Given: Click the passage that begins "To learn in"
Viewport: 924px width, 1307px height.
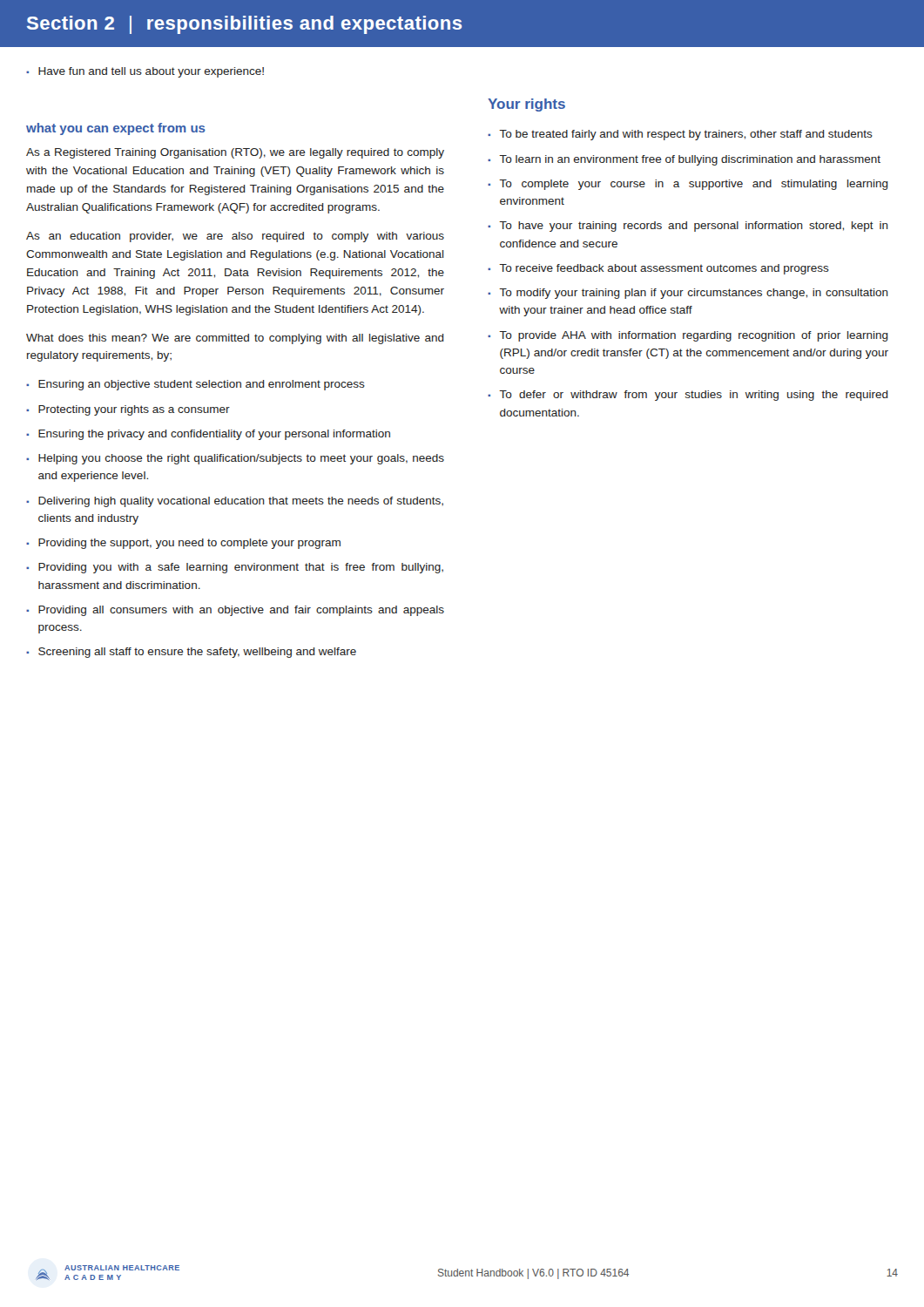Looking at the screenshot, I should (x=690, y=159).
